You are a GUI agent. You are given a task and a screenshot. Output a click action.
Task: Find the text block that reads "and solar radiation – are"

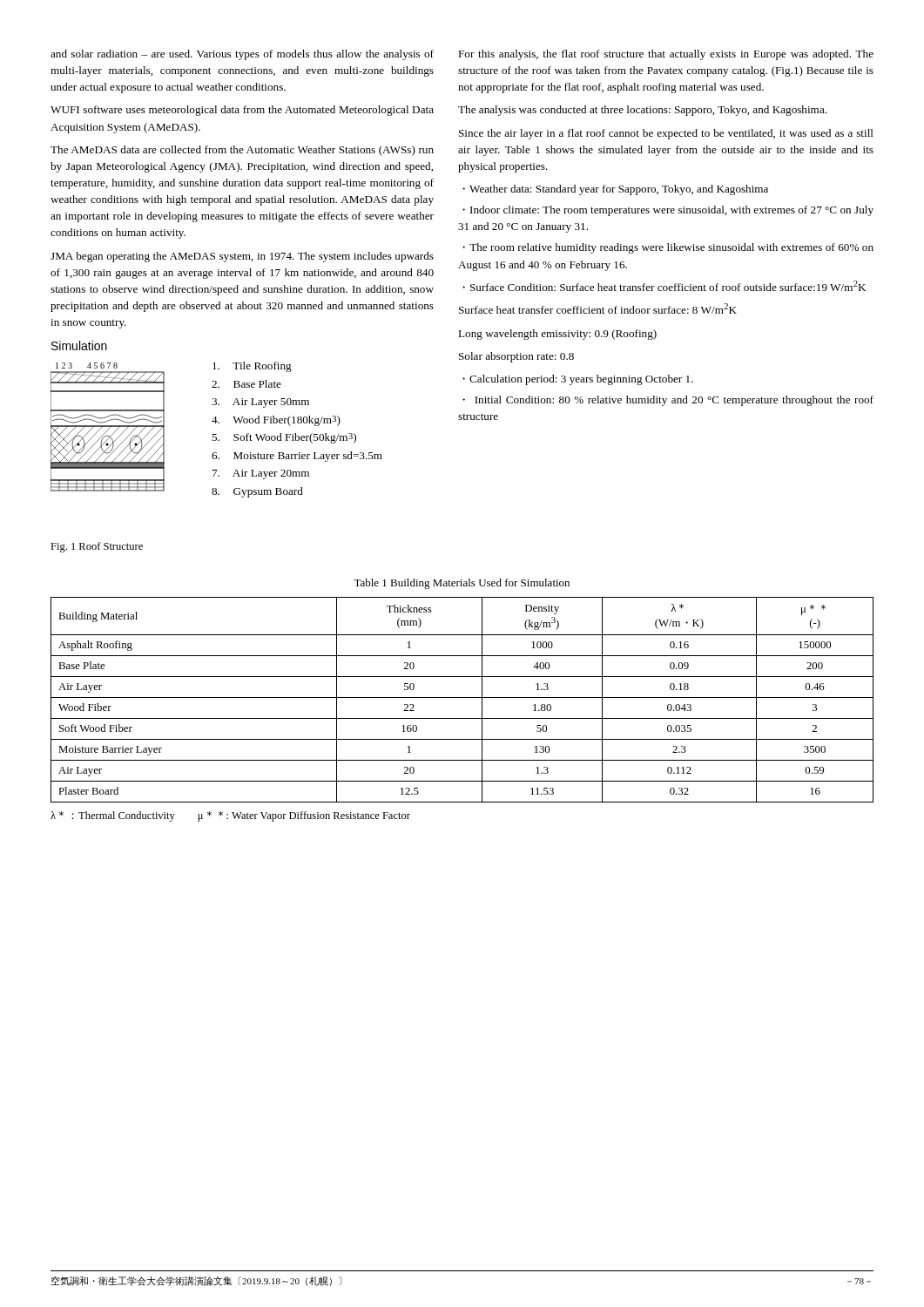[x=242, y=188]
